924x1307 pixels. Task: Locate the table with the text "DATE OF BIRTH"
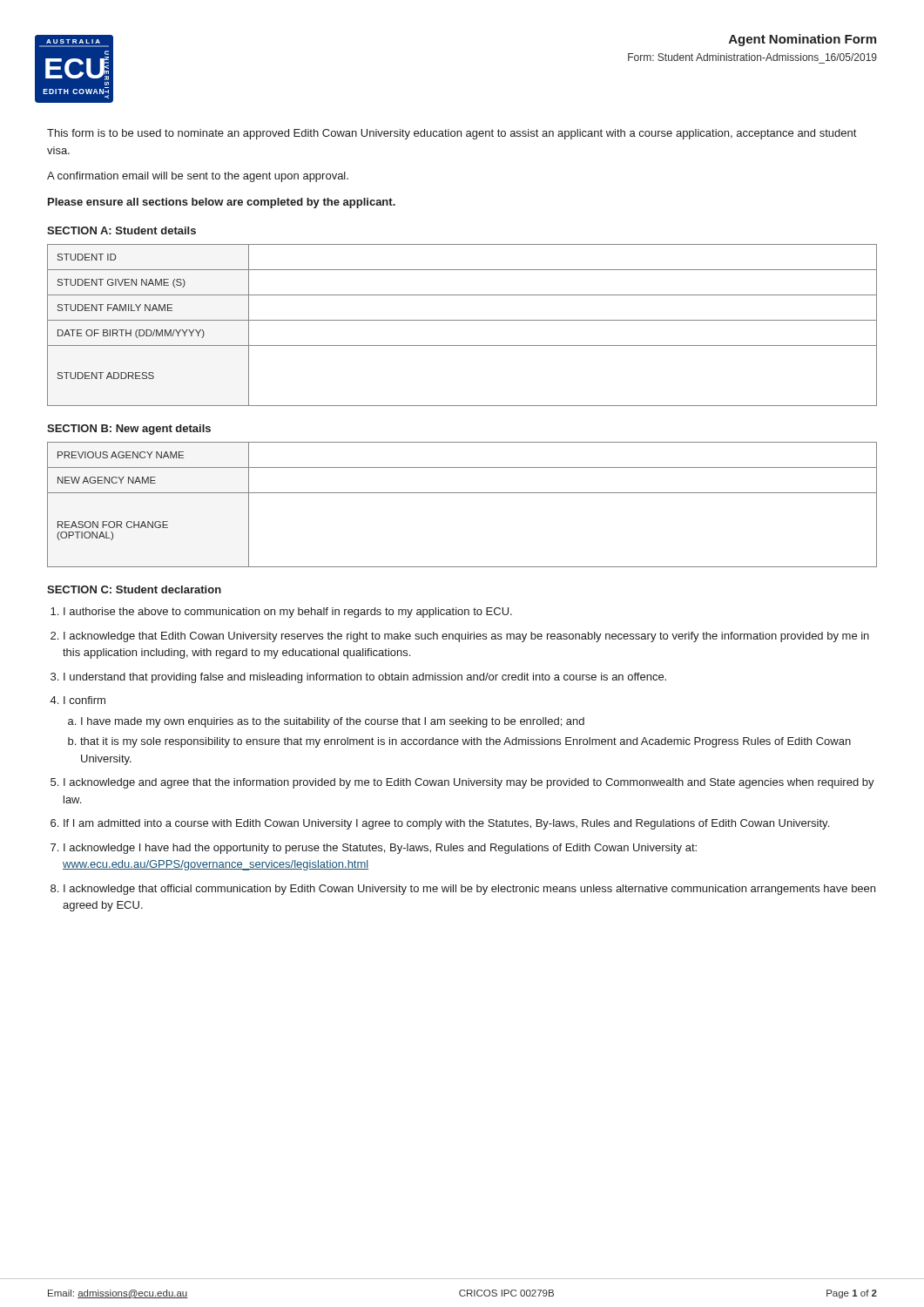click(x=462, y=325)
